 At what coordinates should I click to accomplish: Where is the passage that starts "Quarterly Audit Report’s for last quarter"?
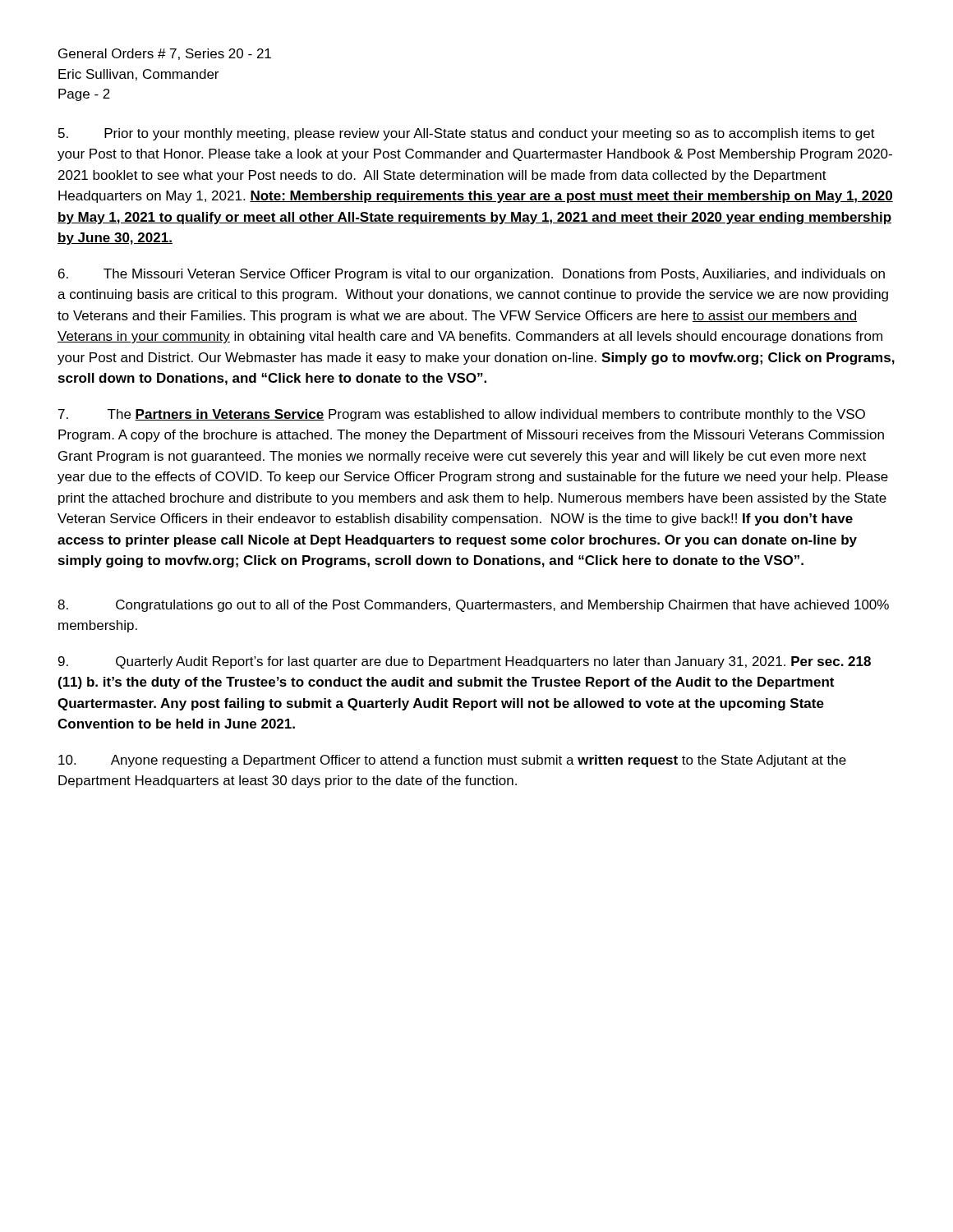coord(464,692)
